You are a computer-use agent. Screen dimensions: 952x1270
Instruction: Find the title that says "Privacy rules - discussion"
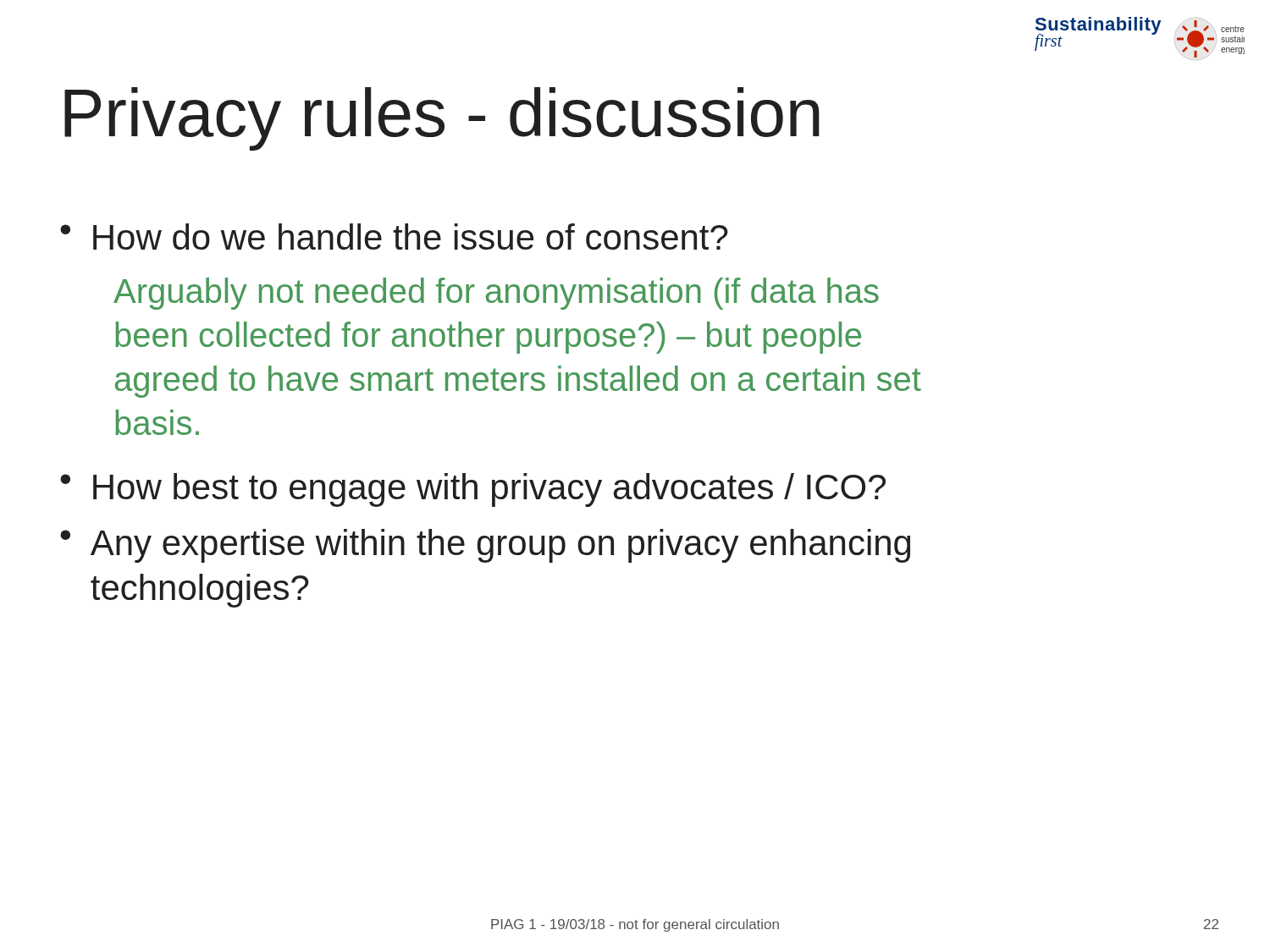click(x=635, y=113)
